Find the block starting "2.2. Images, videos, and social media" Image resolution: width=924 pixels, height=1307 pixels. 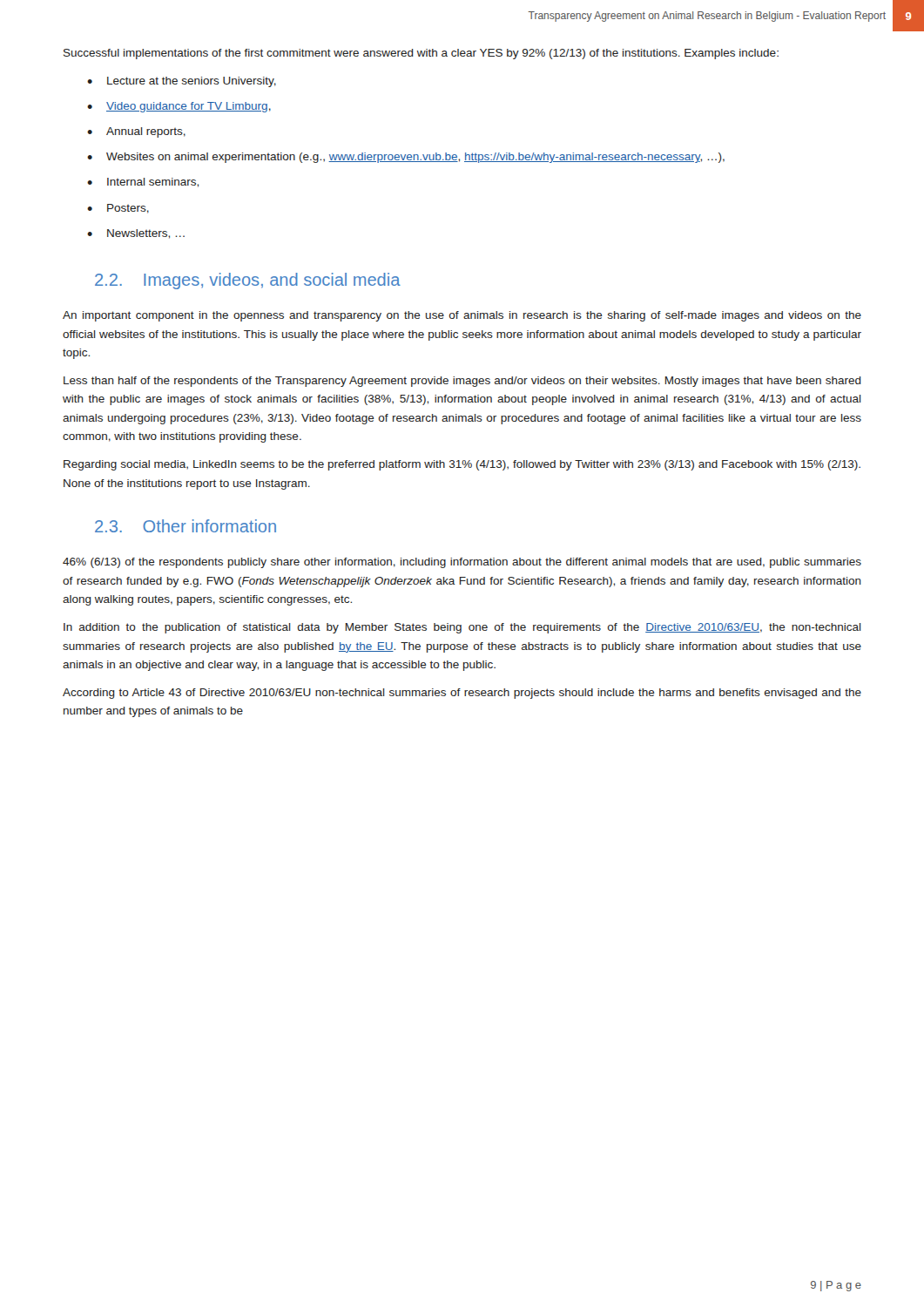pyautogui.click(x=247, y=280)
